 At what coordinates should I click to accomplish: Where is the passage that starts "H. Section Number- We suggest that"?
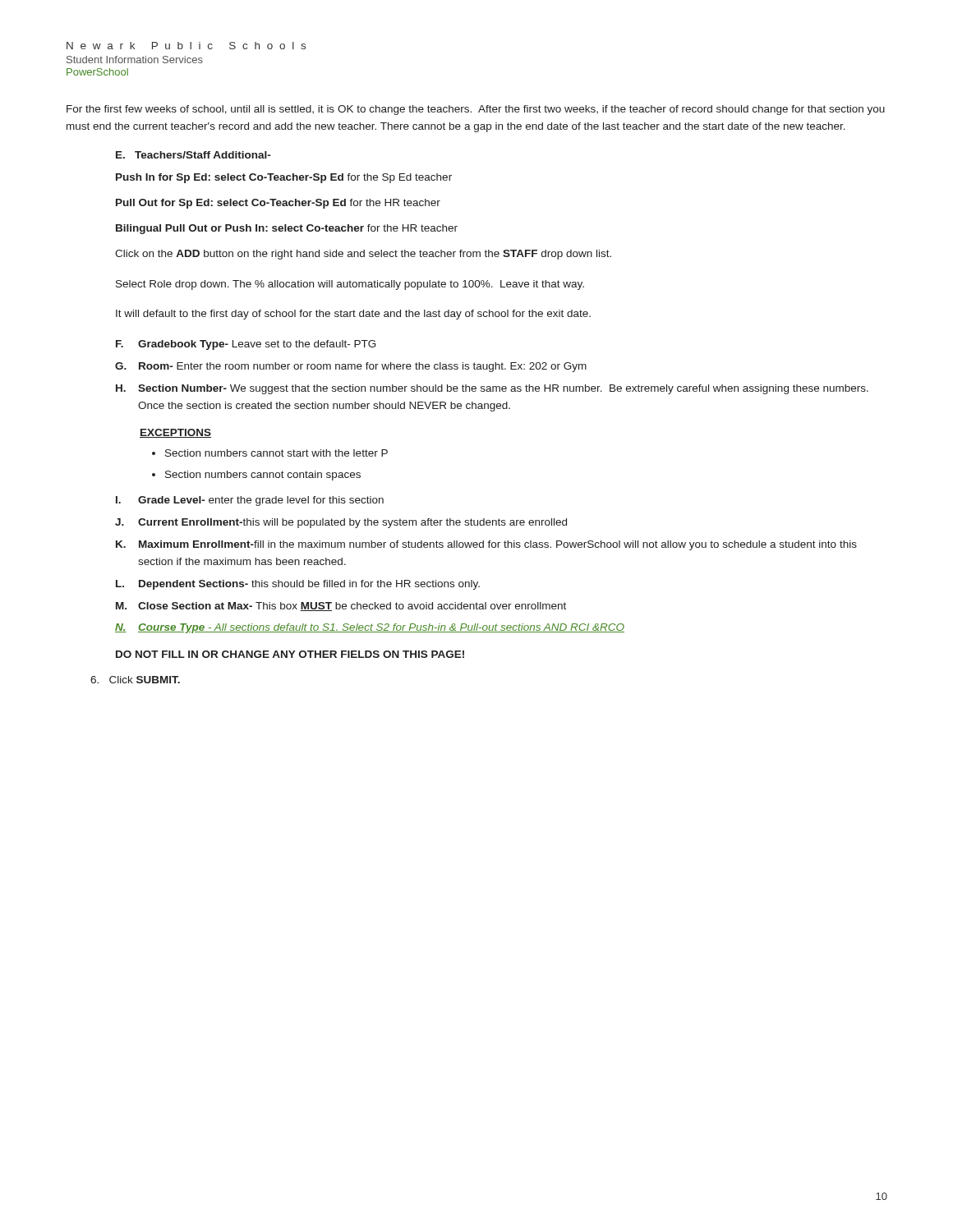501,398
